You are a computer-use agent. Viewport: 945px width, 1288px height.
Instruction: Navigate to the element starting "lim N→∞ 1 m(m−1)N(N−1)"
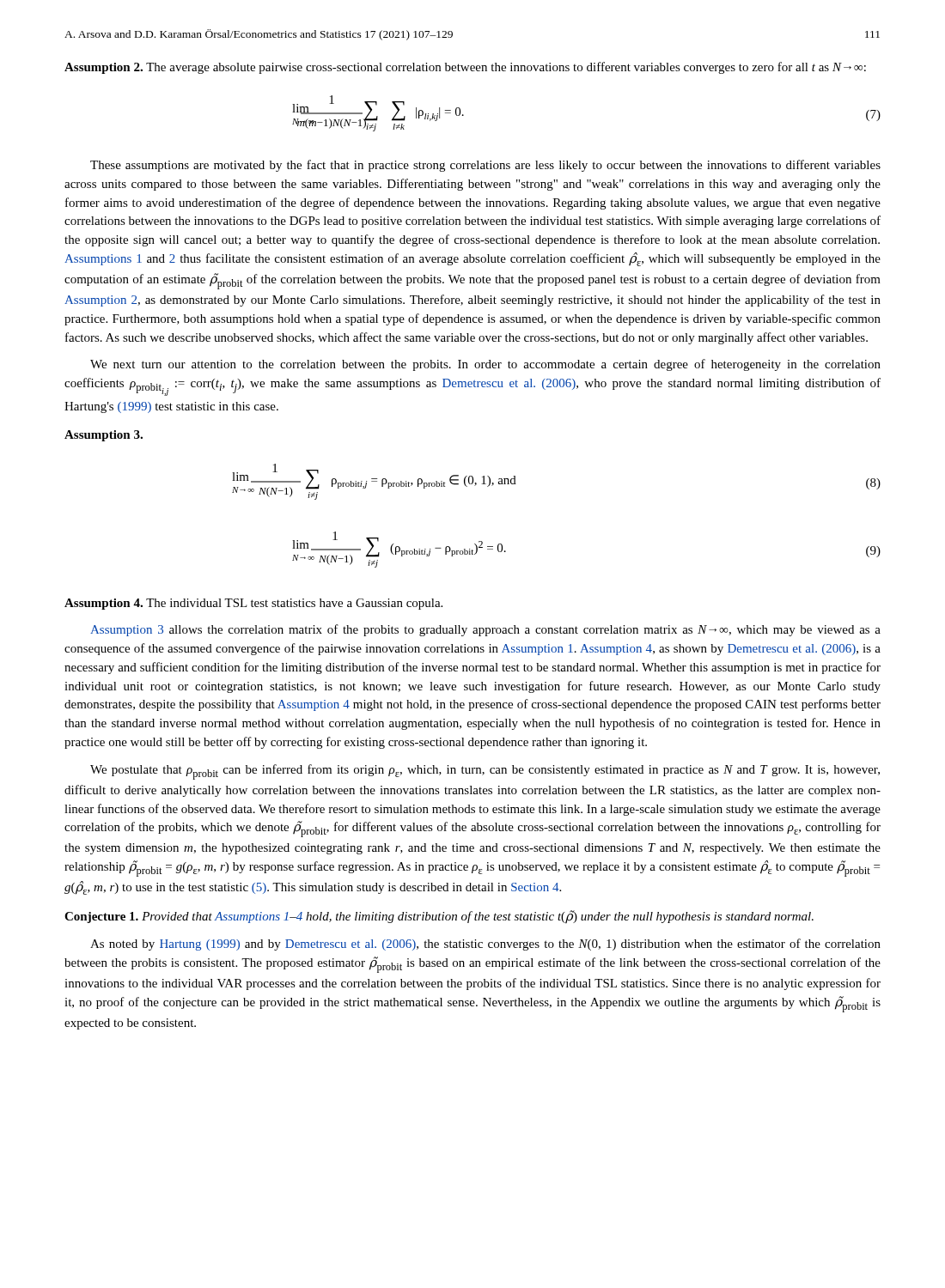pyautogui.click(x=398, y=112)
